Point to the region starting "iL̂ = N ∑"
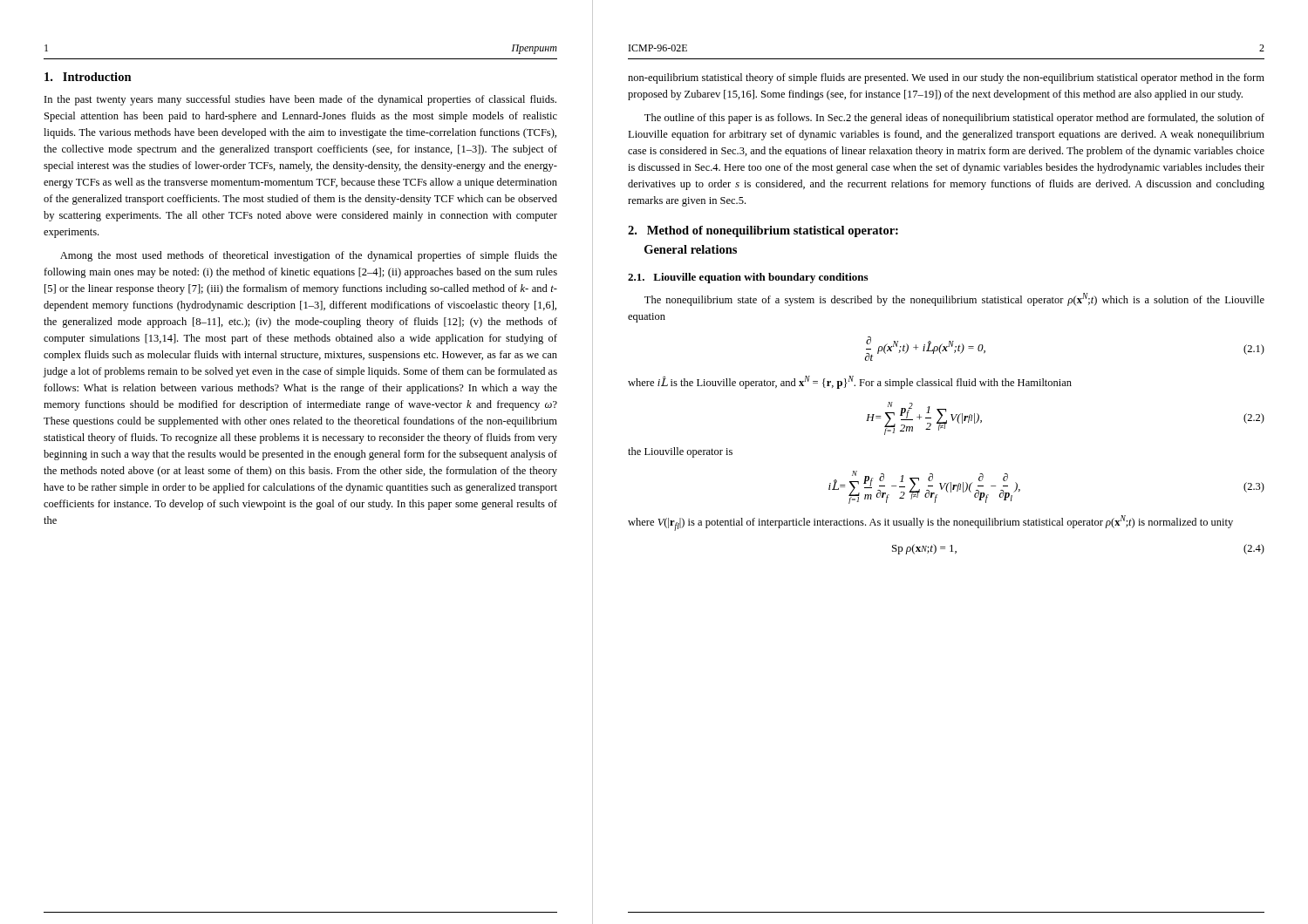The image size is (1308, 924). point(946,487)
